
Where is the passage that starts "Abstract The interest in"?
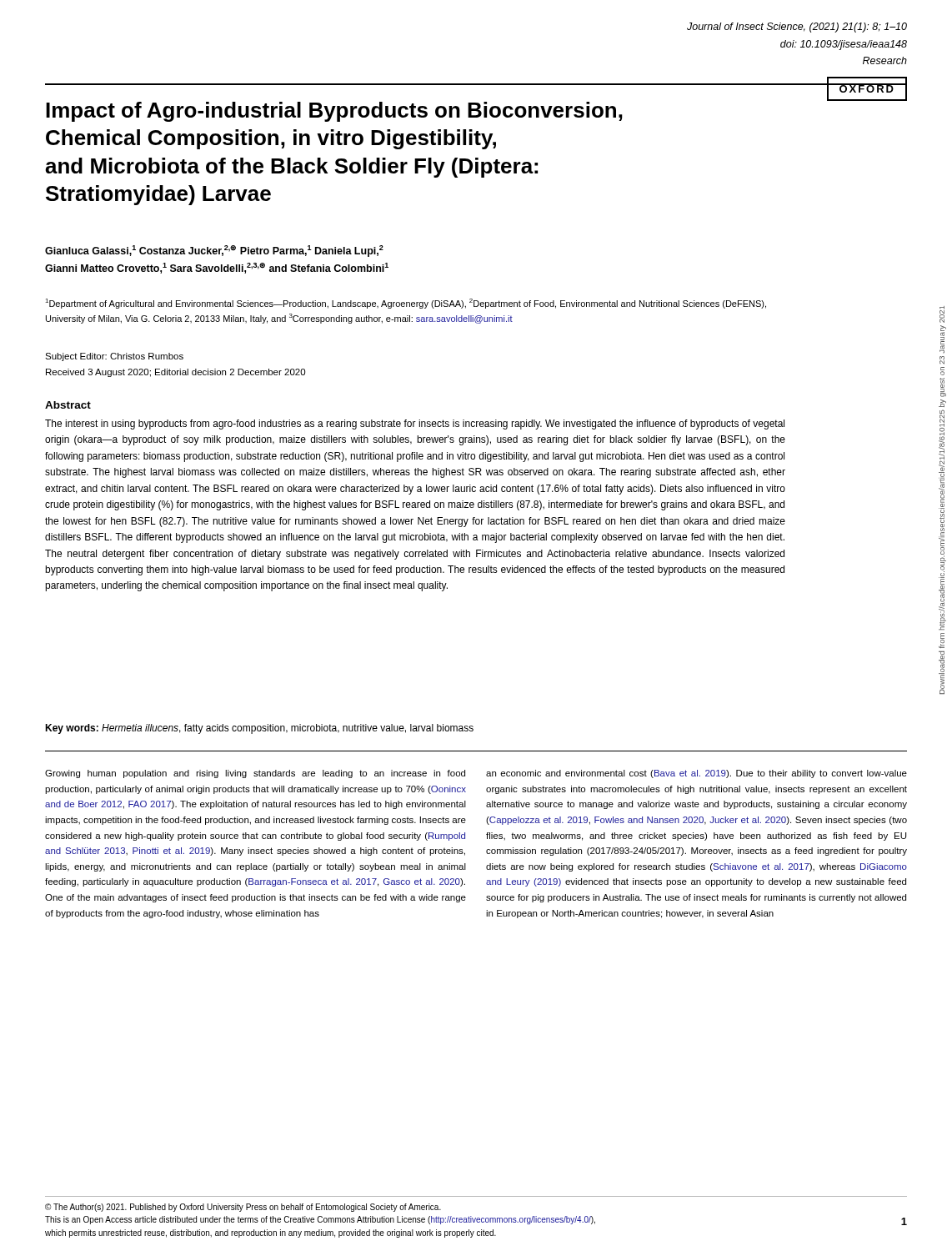pos(415,497)
